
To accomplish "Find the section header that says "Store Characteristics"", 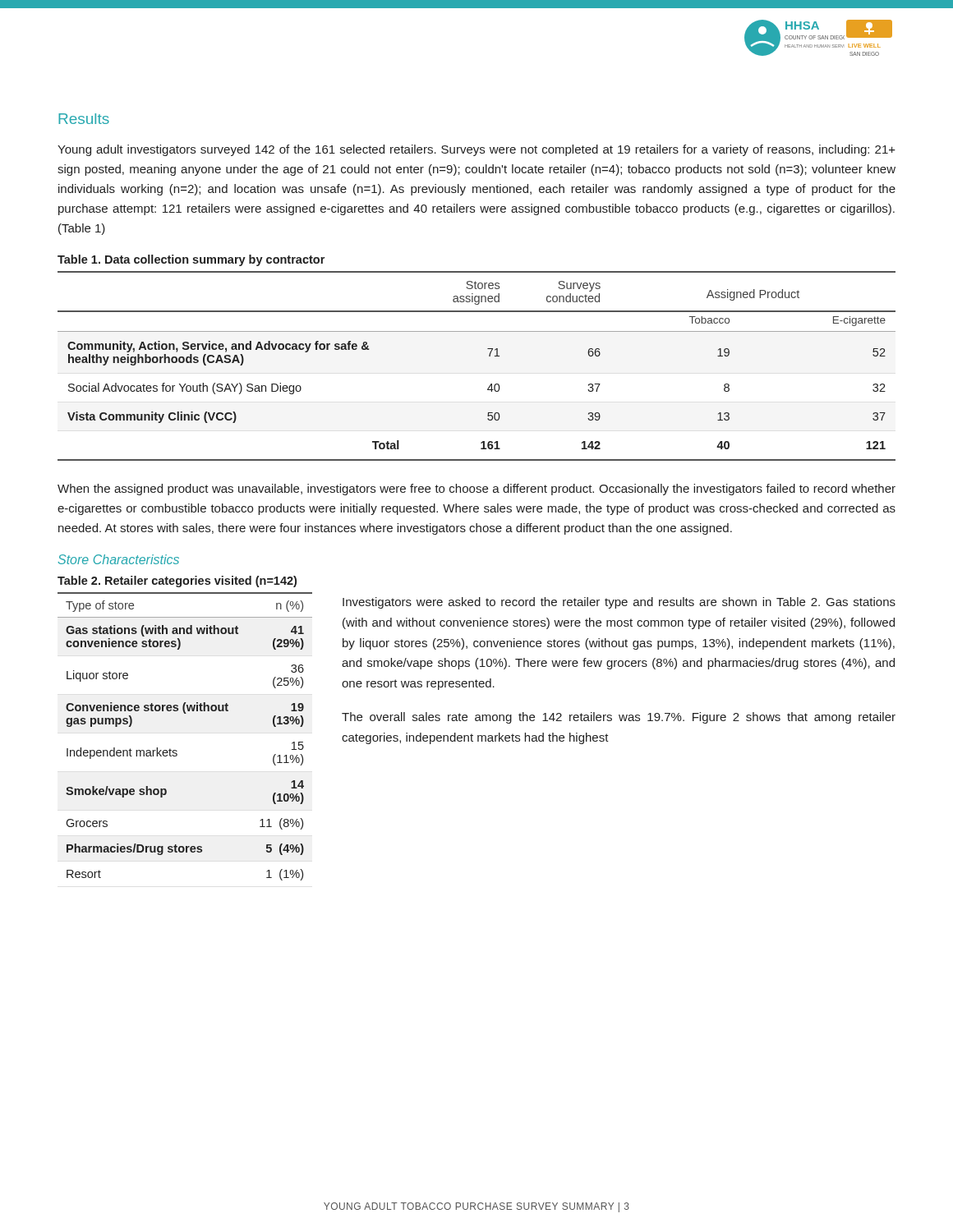I will click(x=119, y=560).
